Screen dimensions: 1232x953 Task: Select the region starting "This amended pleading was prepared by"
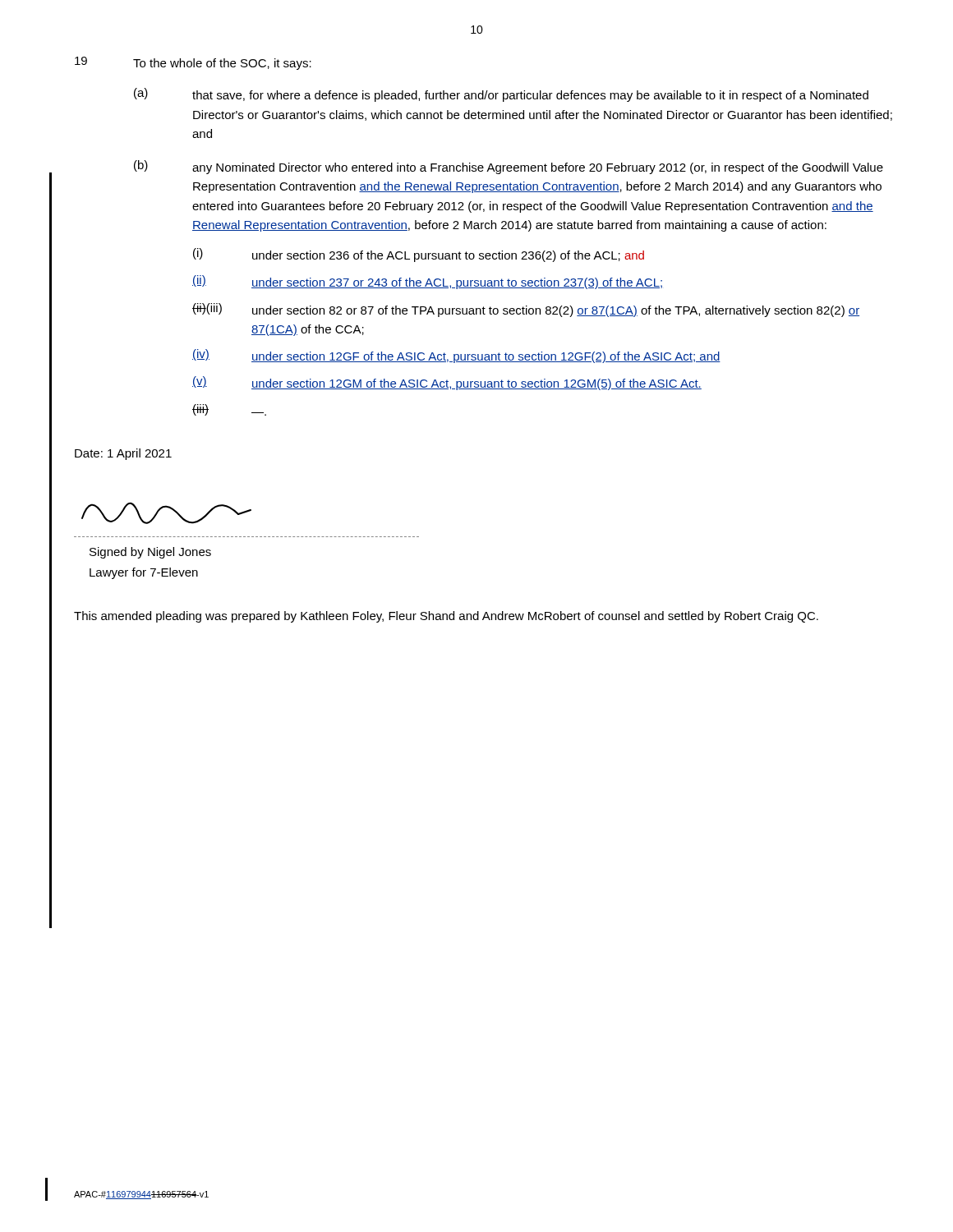coord(446,615)
